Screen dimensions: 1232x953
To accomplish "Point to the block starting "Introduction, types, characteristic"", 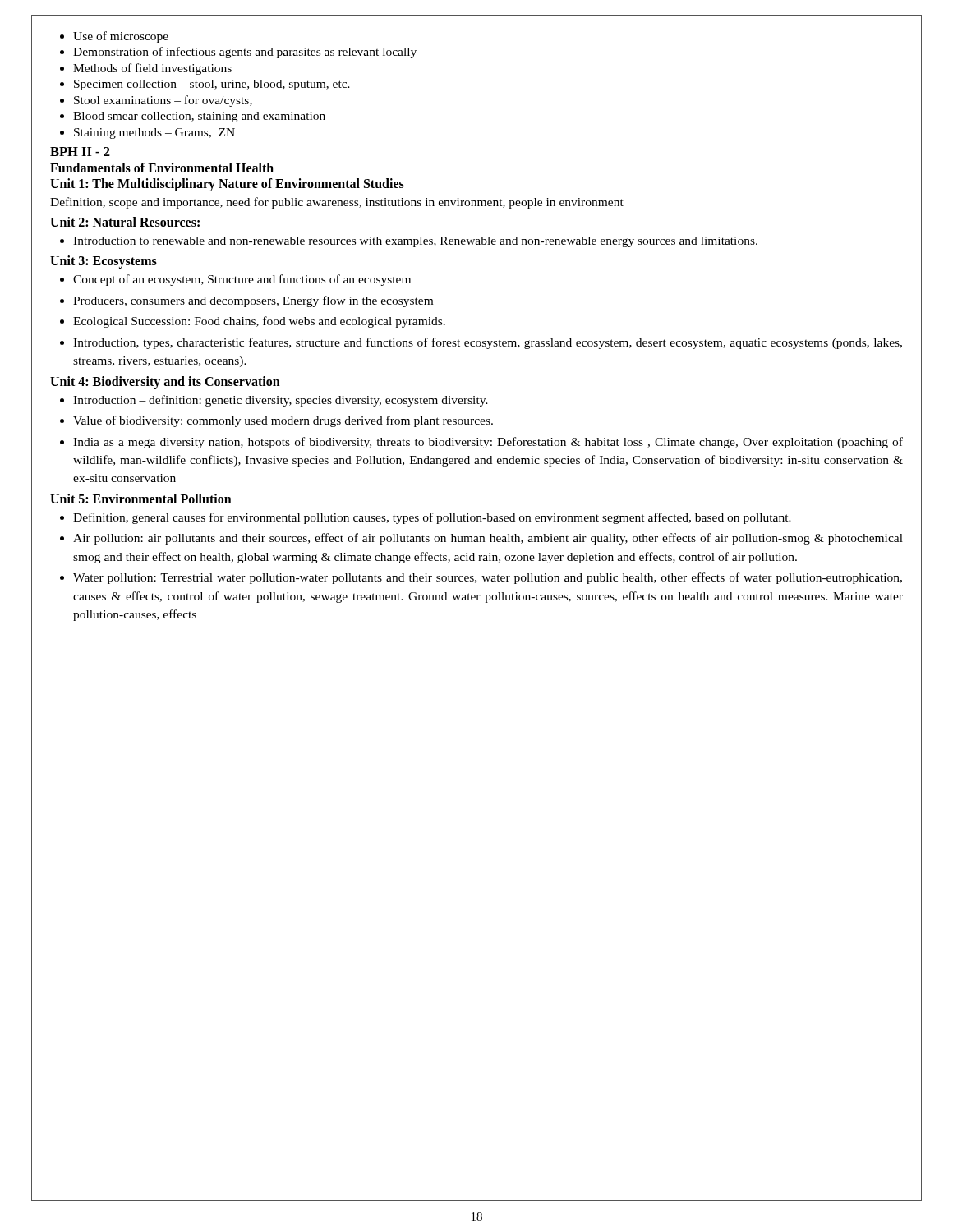I will [476, 352].
